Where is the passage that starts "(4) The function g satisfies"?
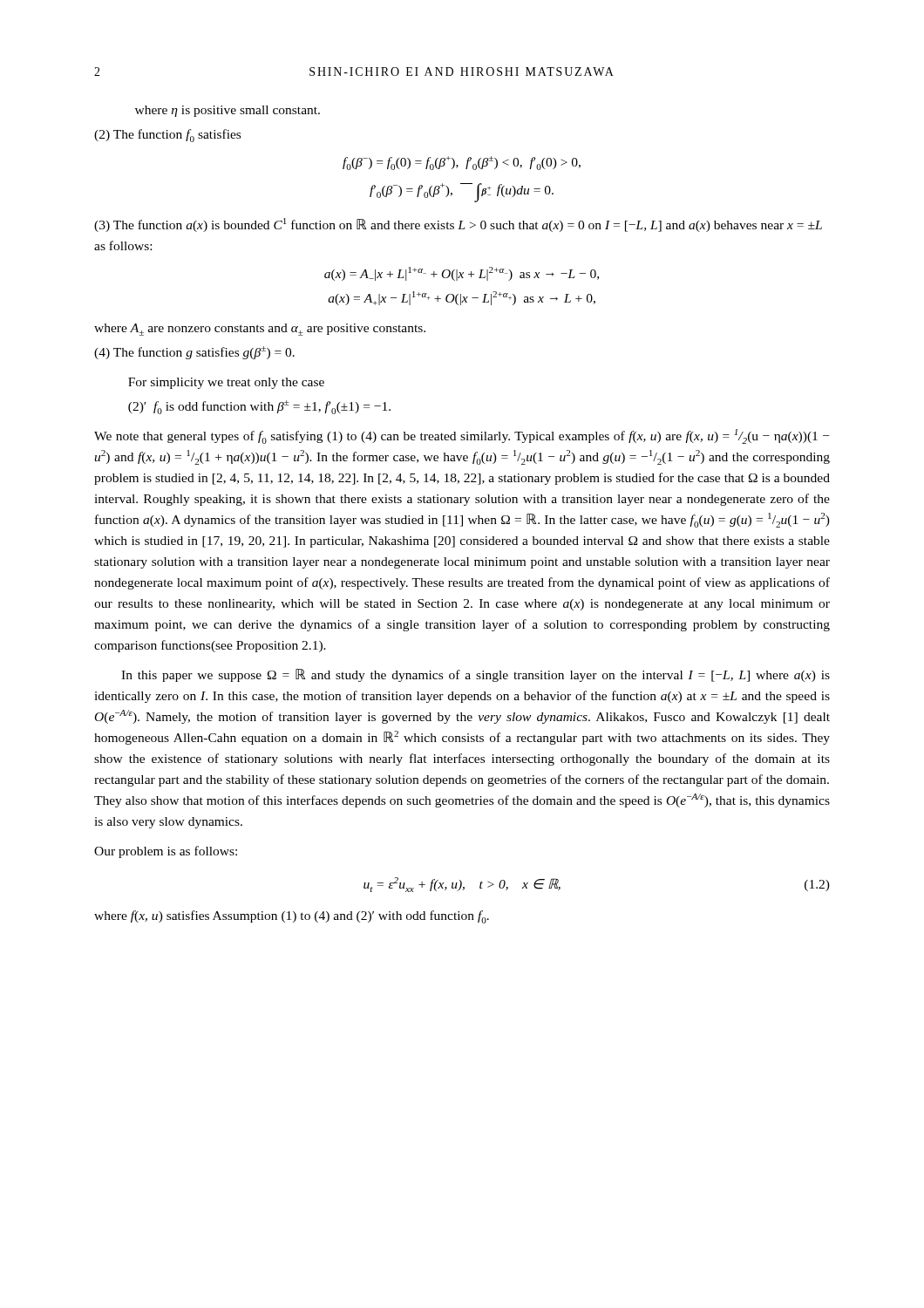924x1308 pixels. pyautogui.click(x=195, y=351)
